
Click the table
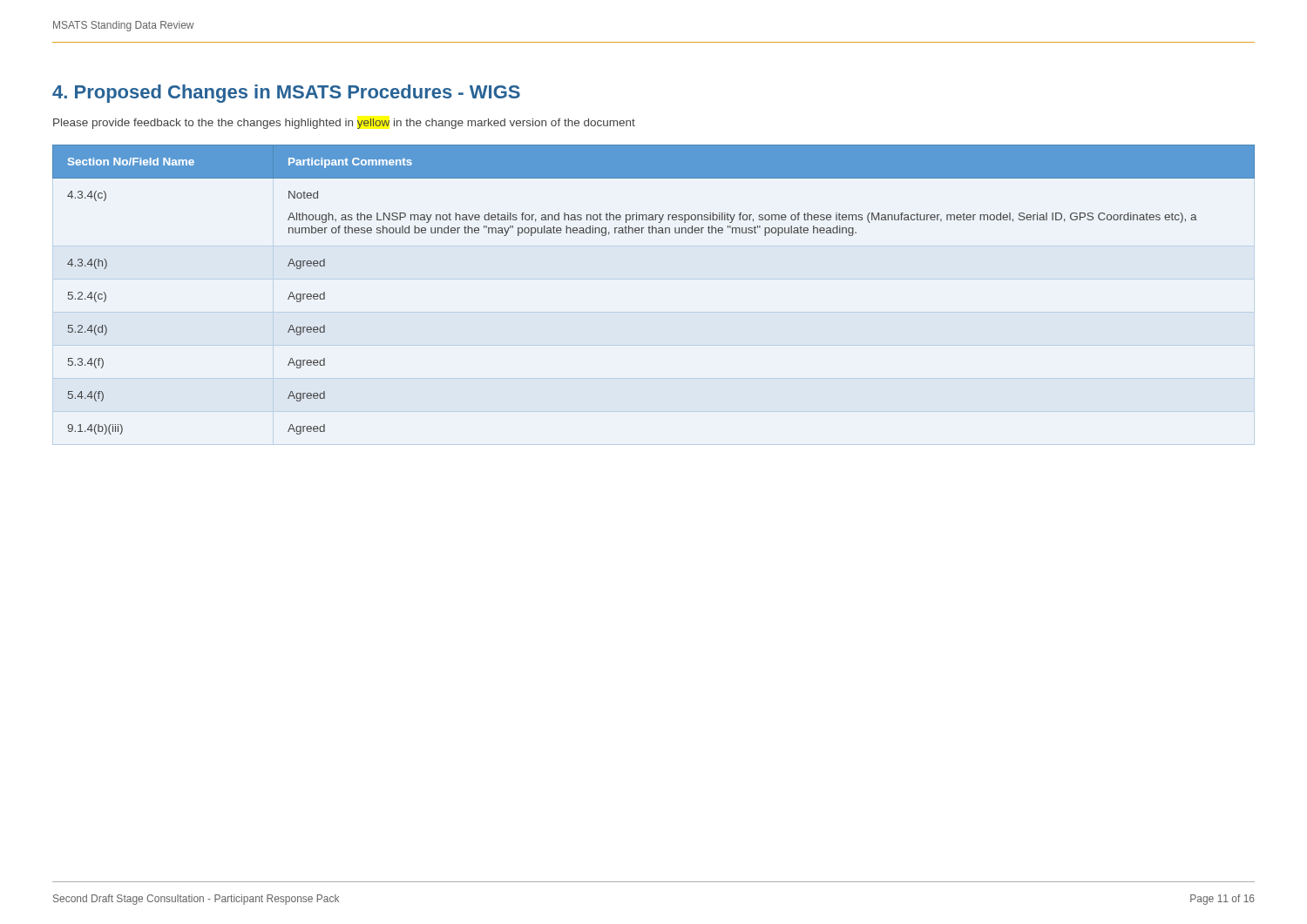pyautogui.click(x=654, y=295)
